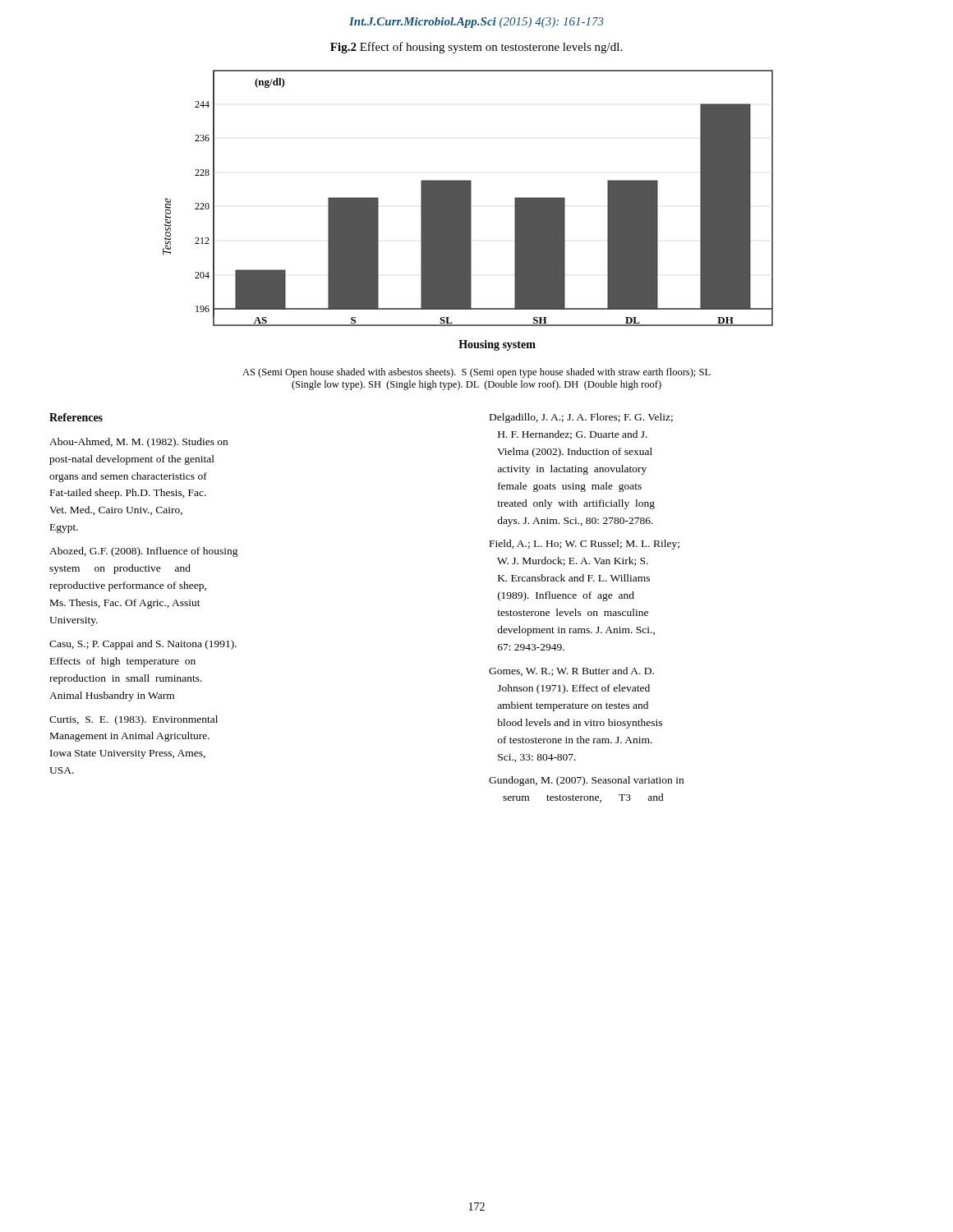Screen dimensions: 1232x953
Task: Locate the block starting "Field, A.; L. Ho;"
Action: click(x=584, y=595)
